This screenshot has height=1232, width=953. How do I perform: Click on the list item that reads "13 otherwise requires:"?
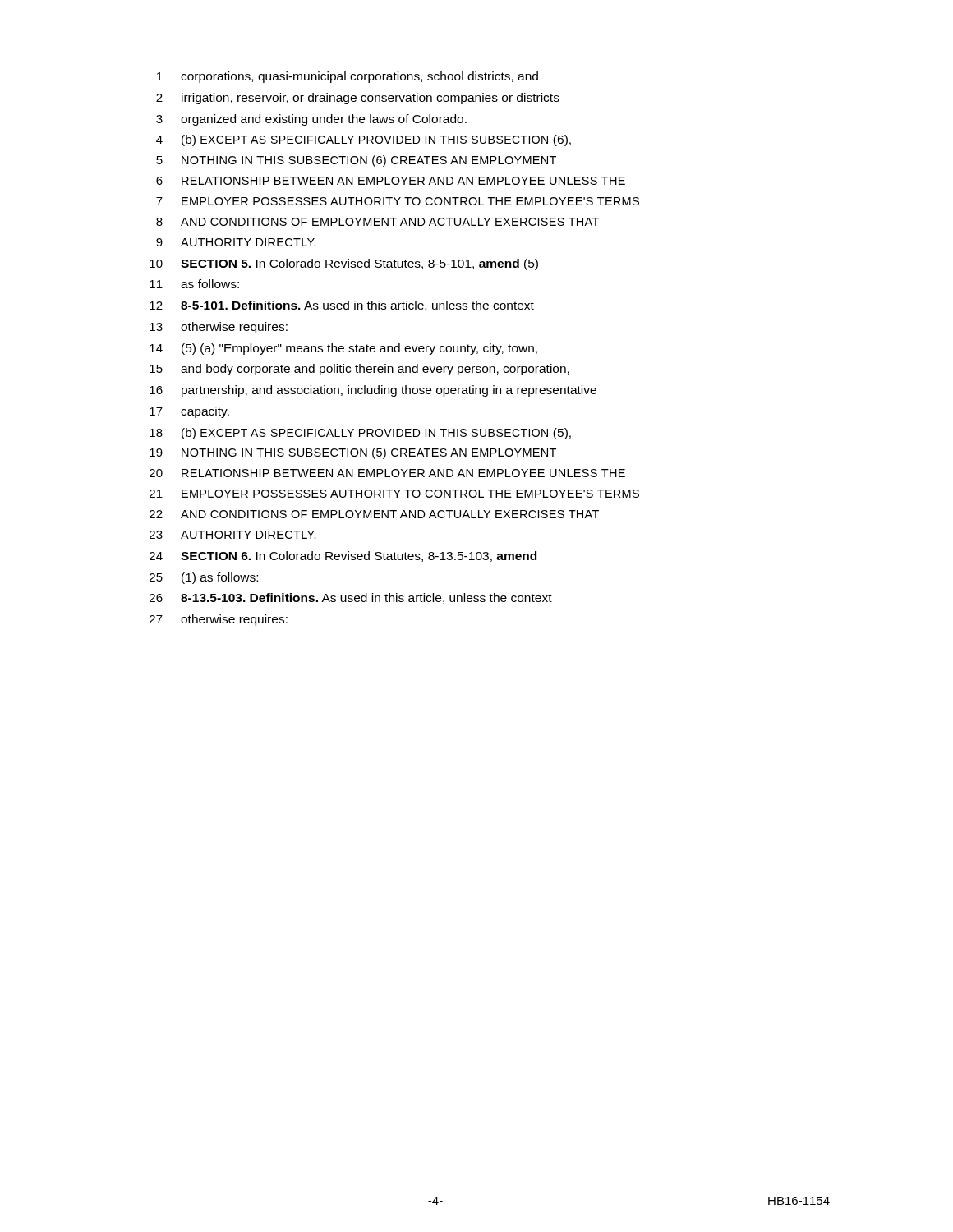[x=219, y=328]
